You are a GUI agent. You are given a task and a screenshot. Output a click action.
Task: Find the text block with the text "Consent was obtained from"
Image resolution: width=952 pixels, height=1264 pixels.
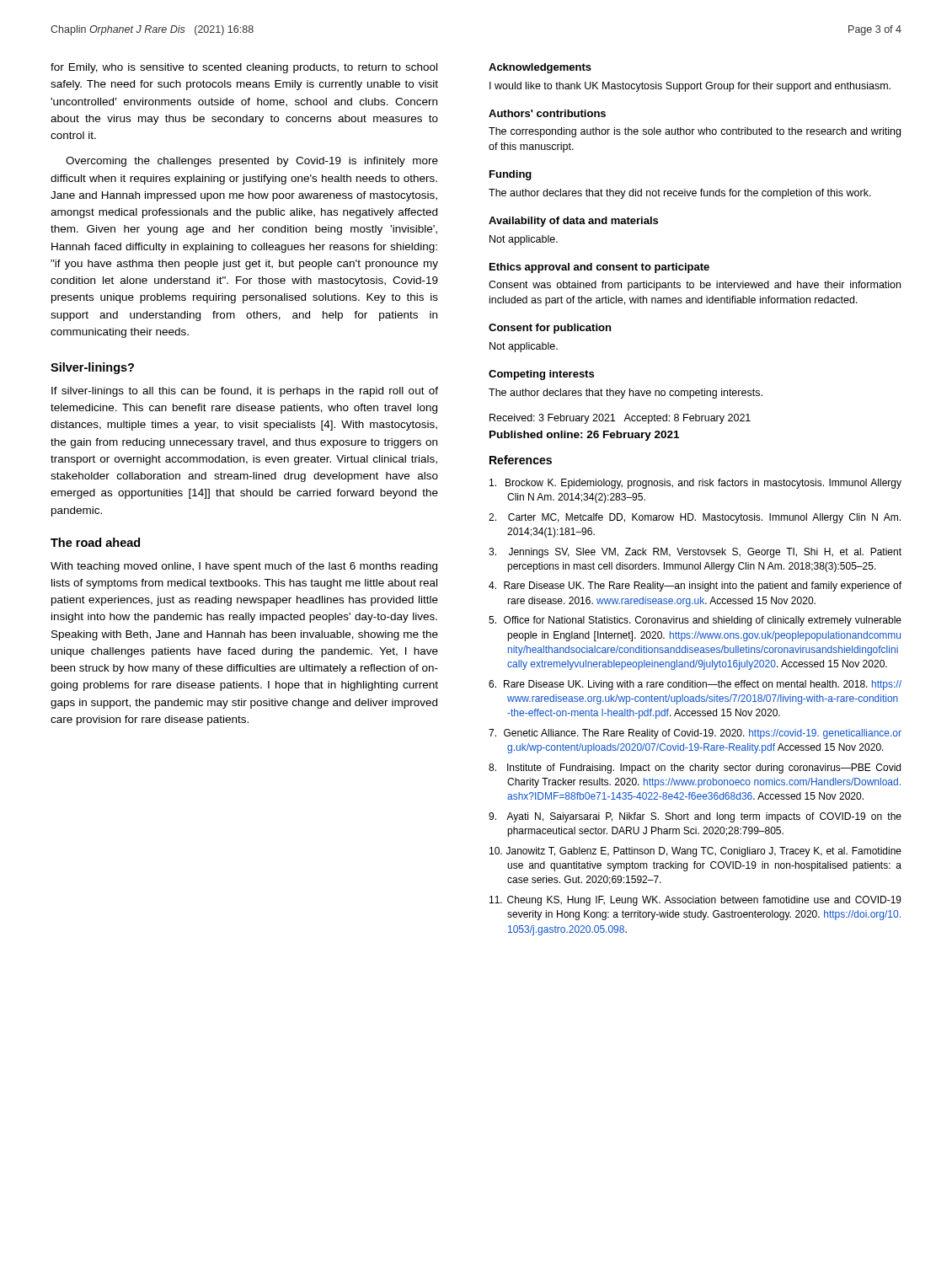pos(695,293)
